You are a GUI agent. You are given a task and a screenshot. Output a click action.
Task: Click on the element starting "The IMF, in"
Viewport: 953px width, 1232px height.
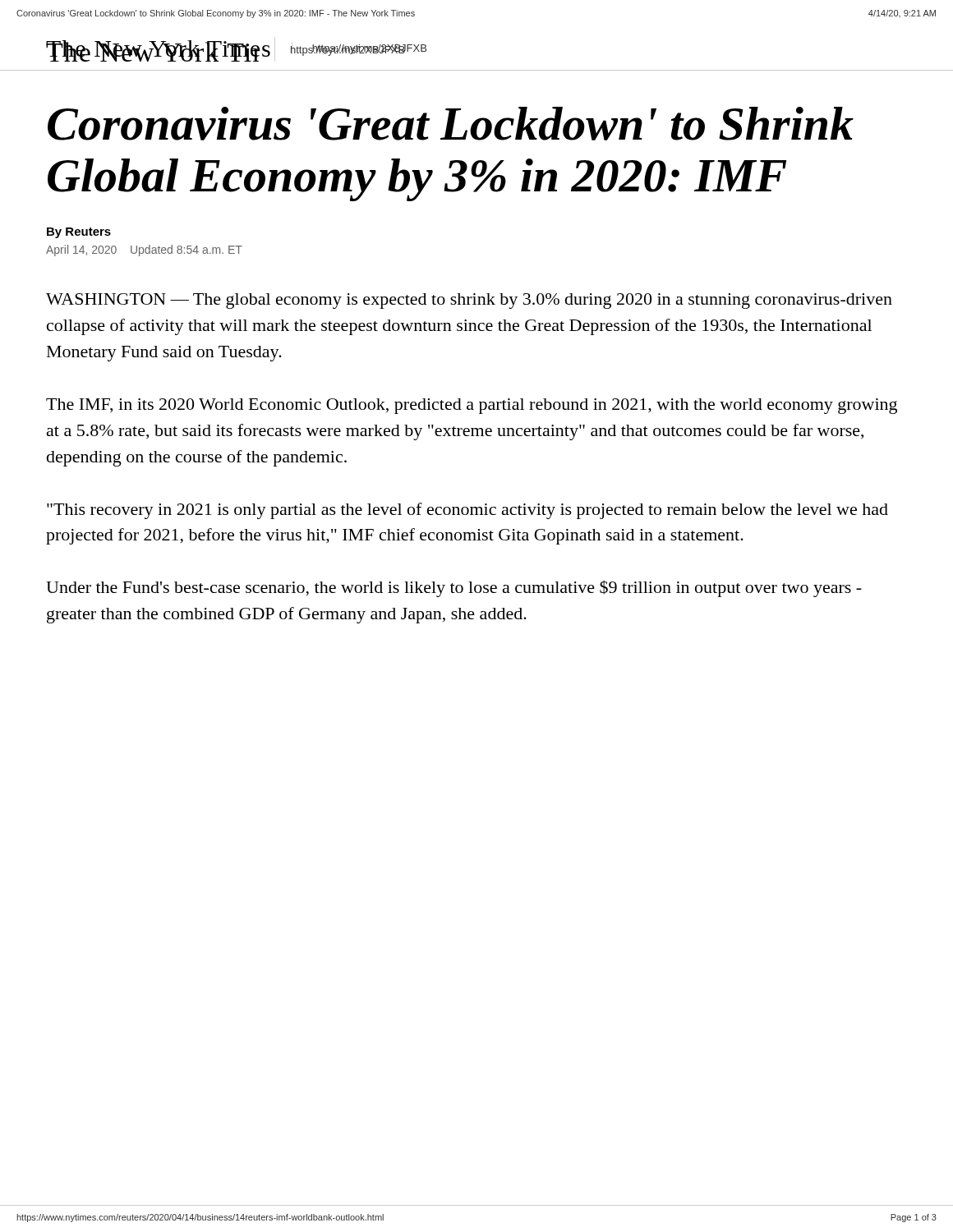pyautogui.click(x=476, y=430)
